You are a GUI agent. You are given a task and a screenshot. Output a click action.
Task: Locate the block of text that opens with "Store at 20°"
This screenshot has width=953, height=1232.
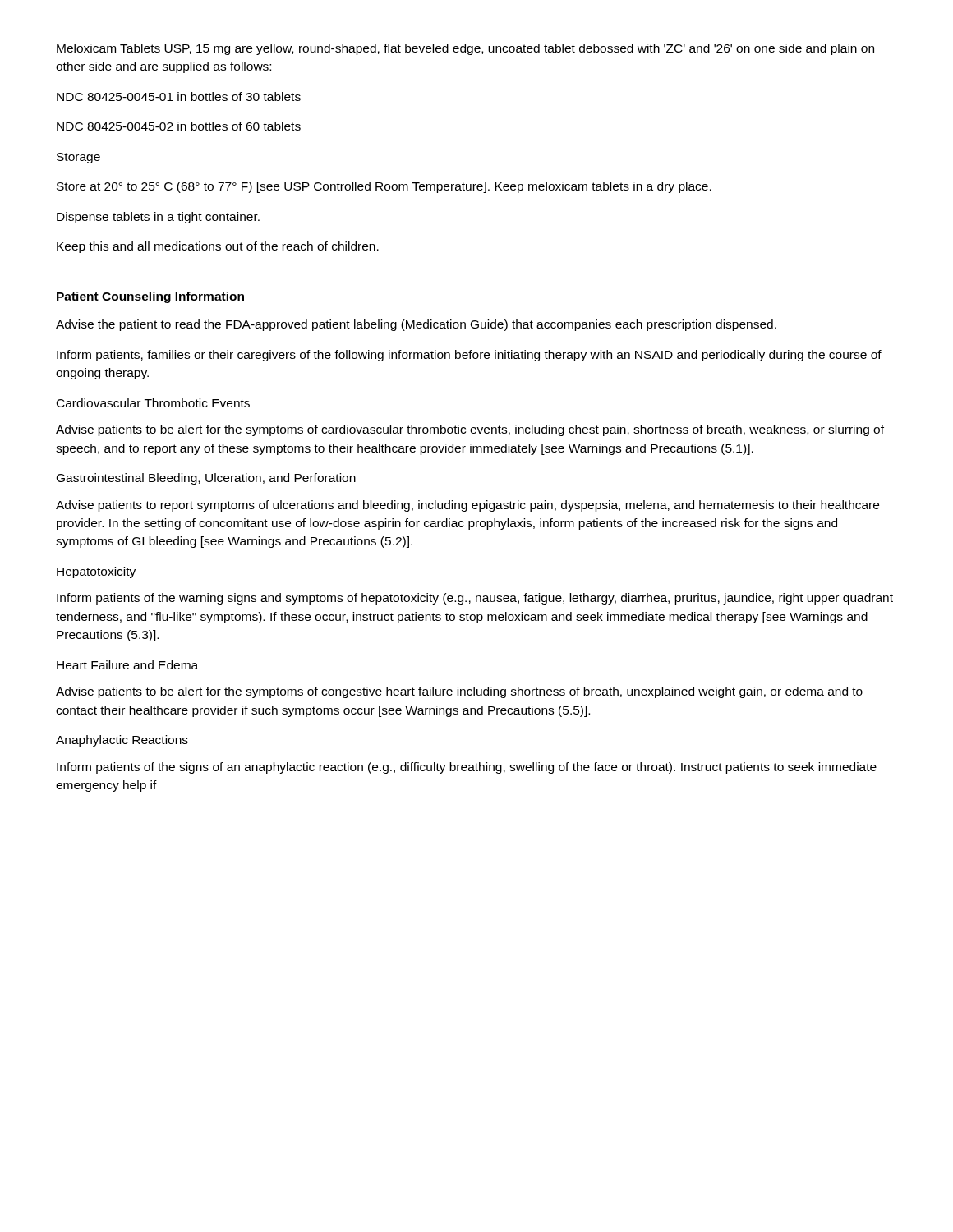pos(476,187)
